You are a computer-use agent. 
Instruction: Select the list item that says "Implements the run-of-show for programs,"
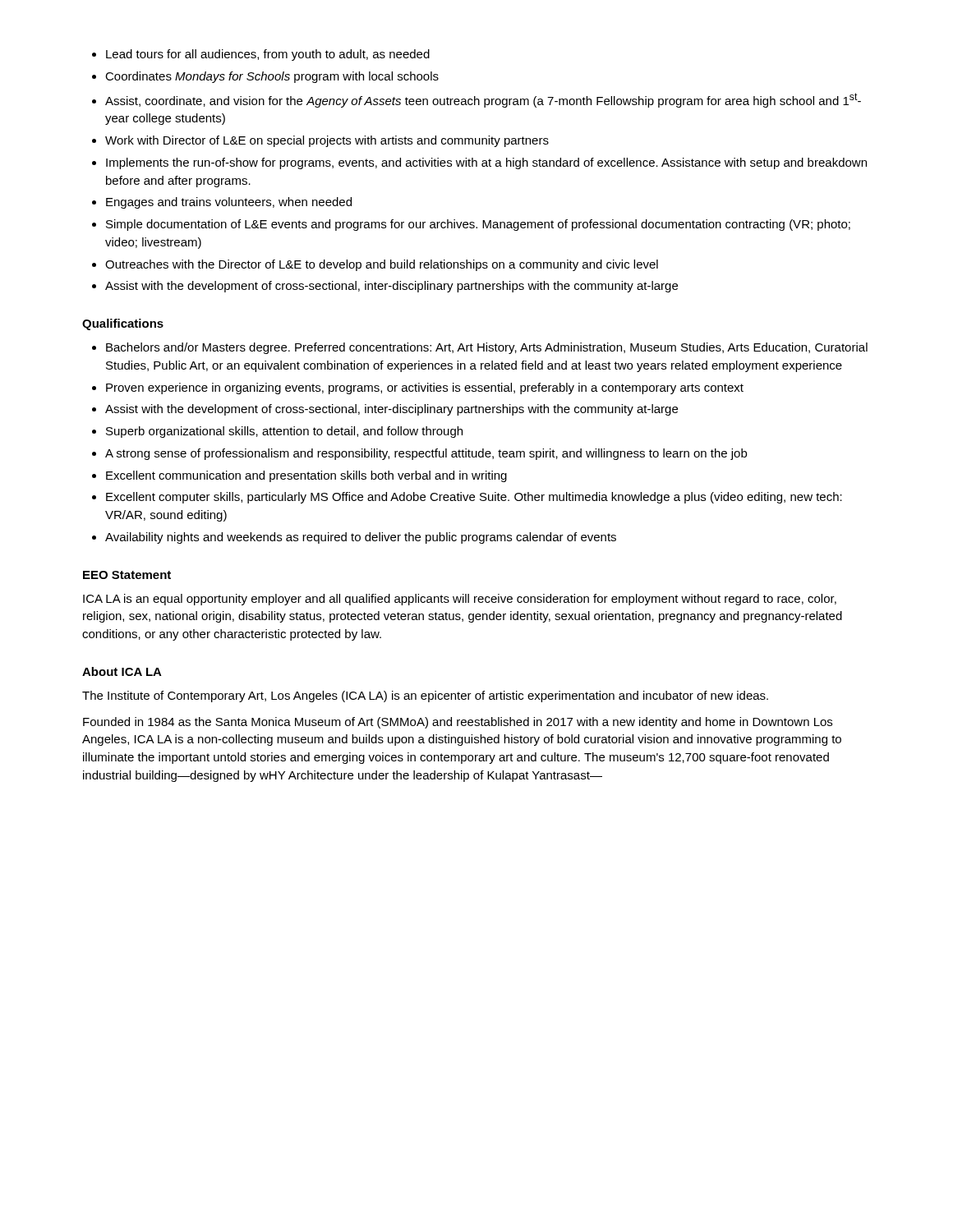(x=488, y=171)
